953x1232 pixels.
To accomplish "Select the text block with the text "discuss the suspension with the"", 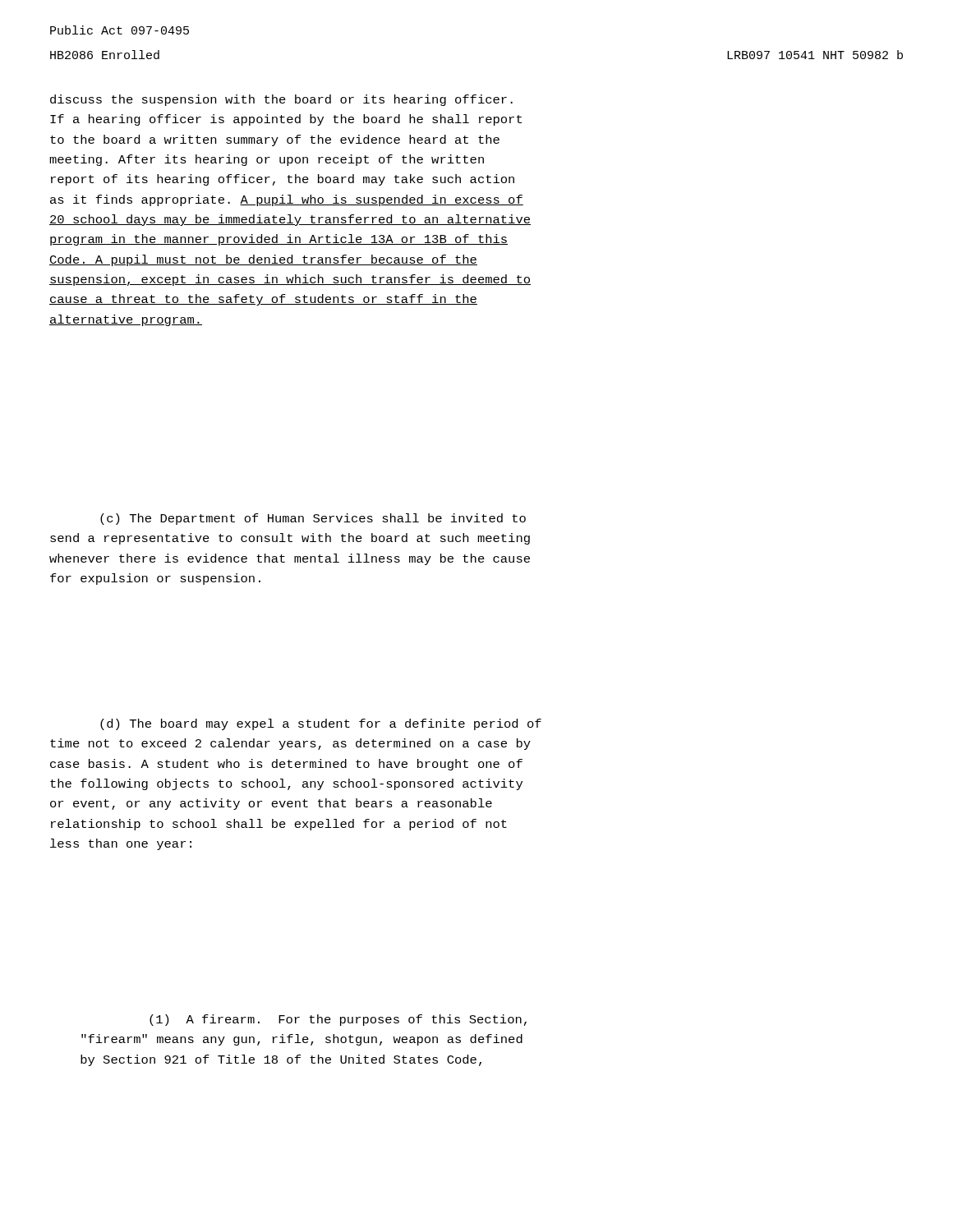I will click(x=476, y=210).
